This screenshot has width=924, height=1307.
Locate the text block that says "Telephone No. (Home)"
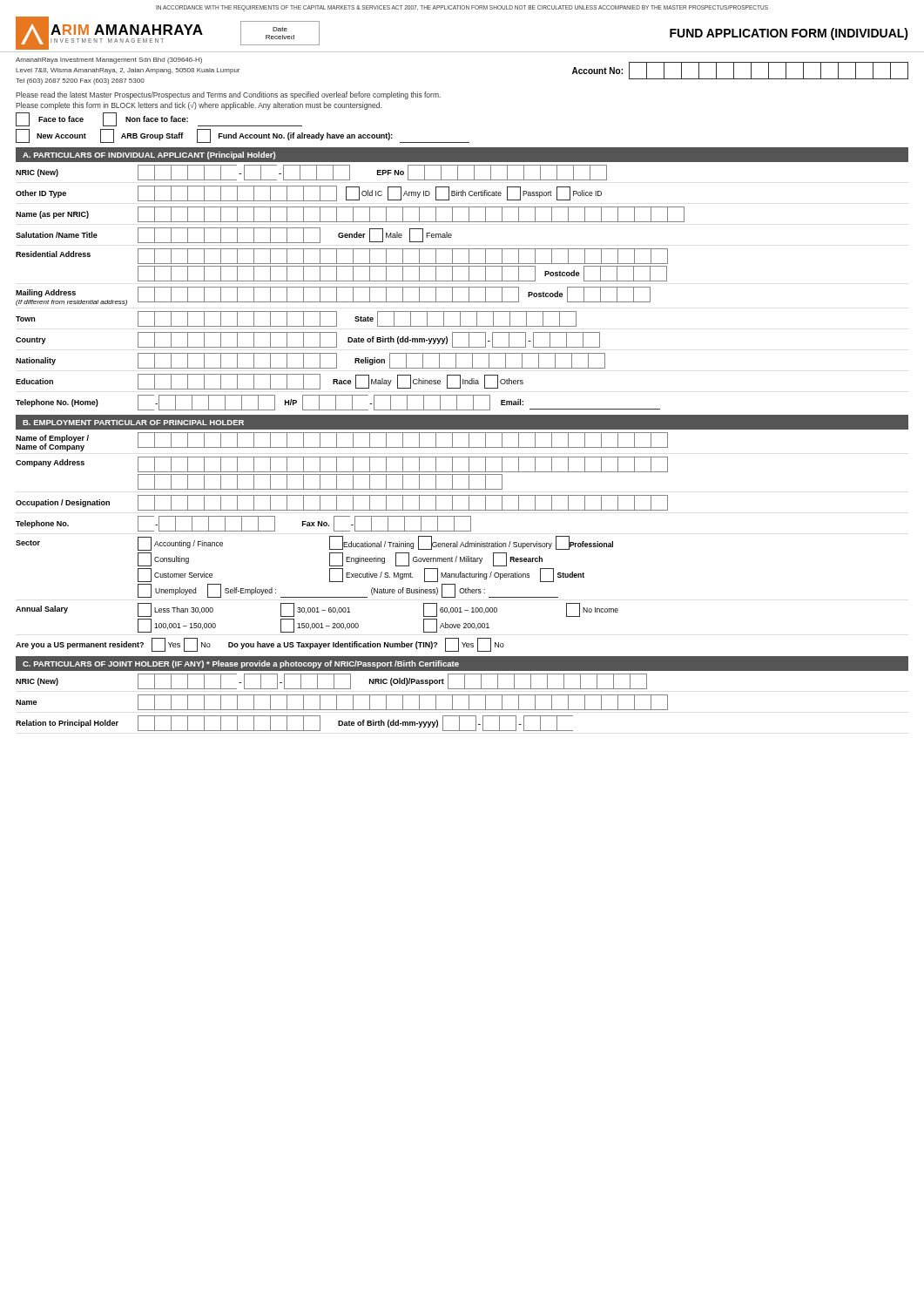pos(462,403)
